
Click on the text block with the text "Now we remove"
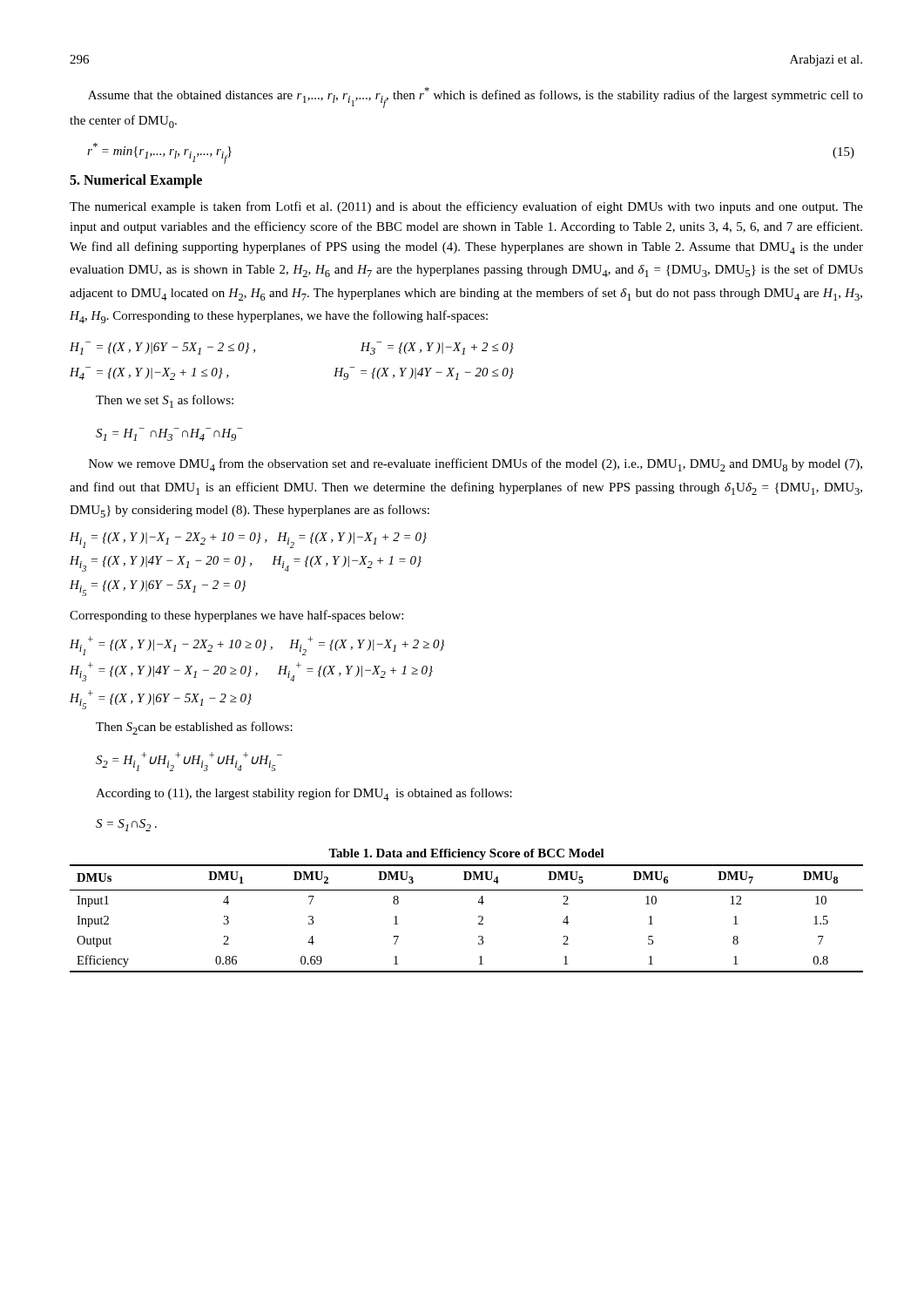pos(466,488)
